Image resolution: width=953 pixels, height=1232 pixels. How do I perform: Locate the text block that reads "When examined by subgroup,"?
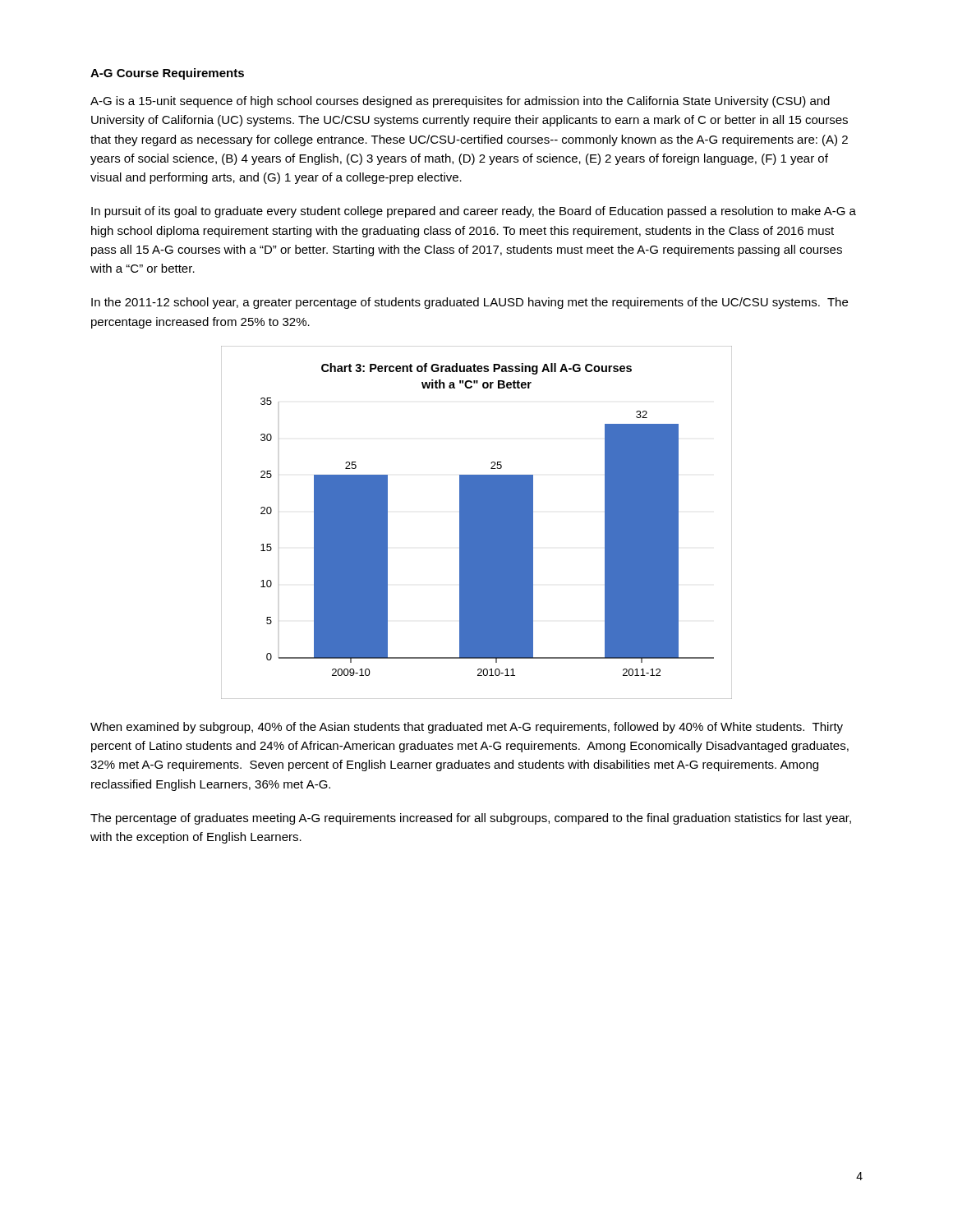(x=470, y=755)
